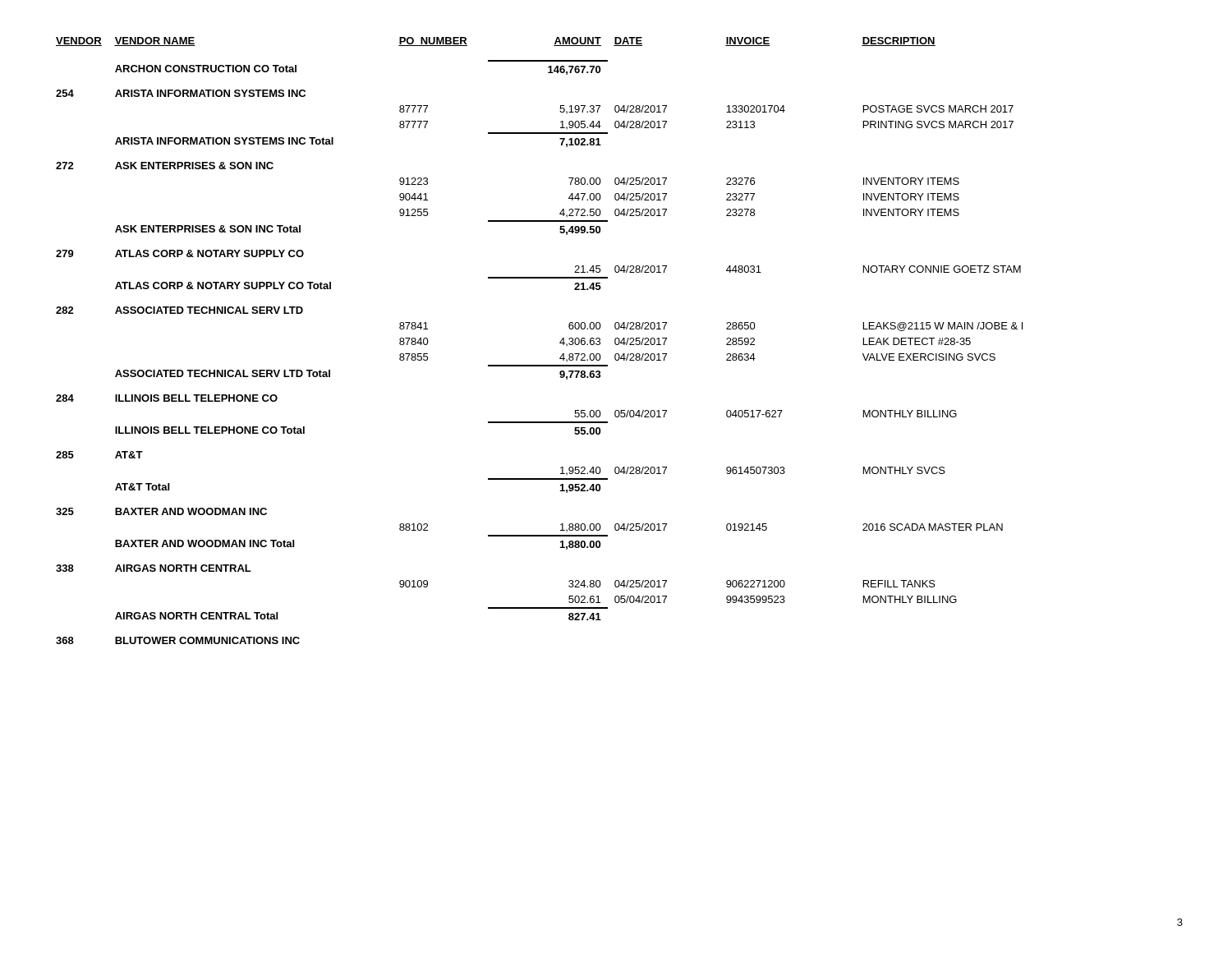Image resolution: width=1232 pixels, height=953 pixels.
Task: Locate the table with the text "ATLAS CORP & NOTARY"
Action: click(x=616, y=341)
